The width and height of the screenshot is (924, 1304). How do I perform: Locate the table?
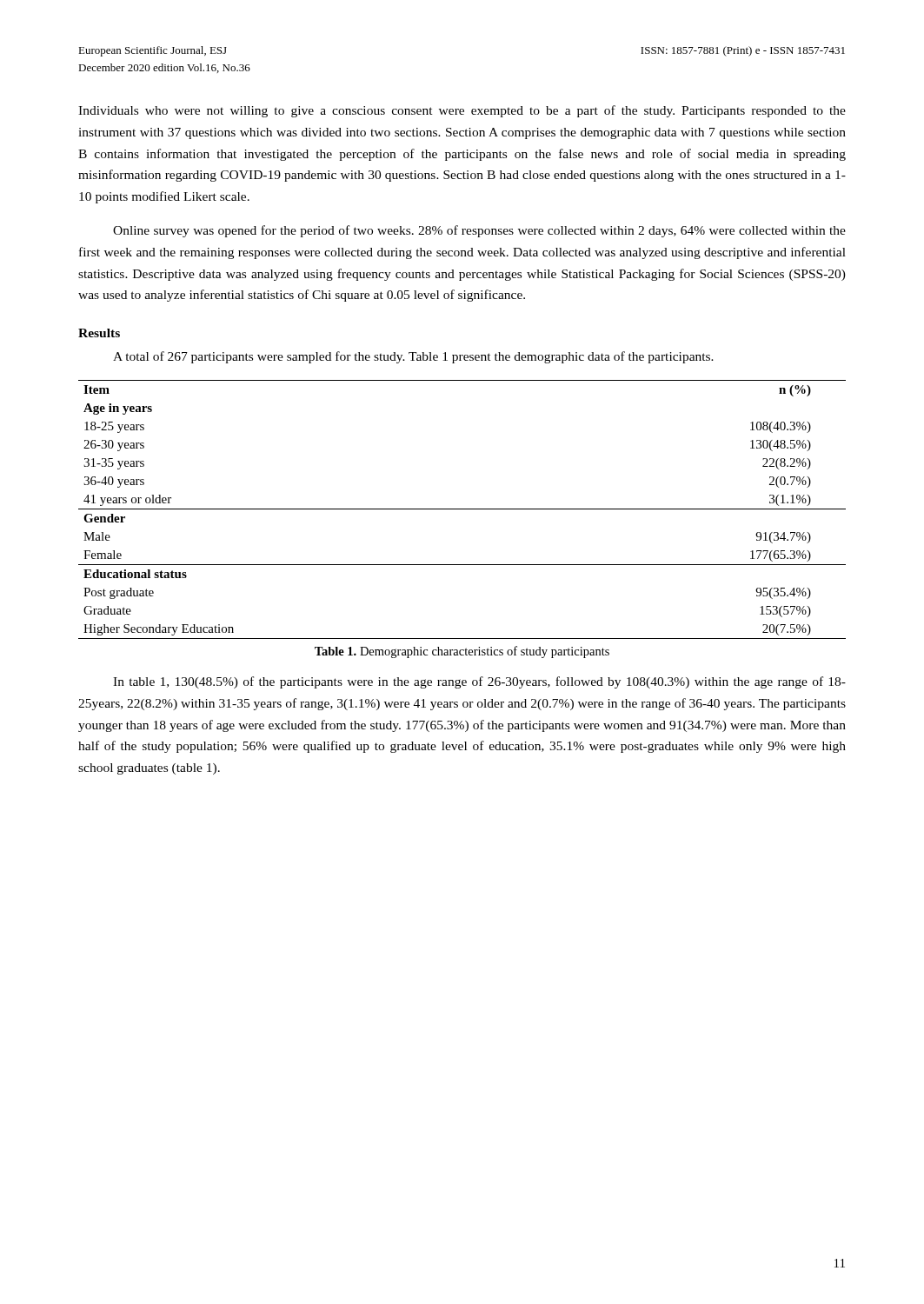pos(462,509)
